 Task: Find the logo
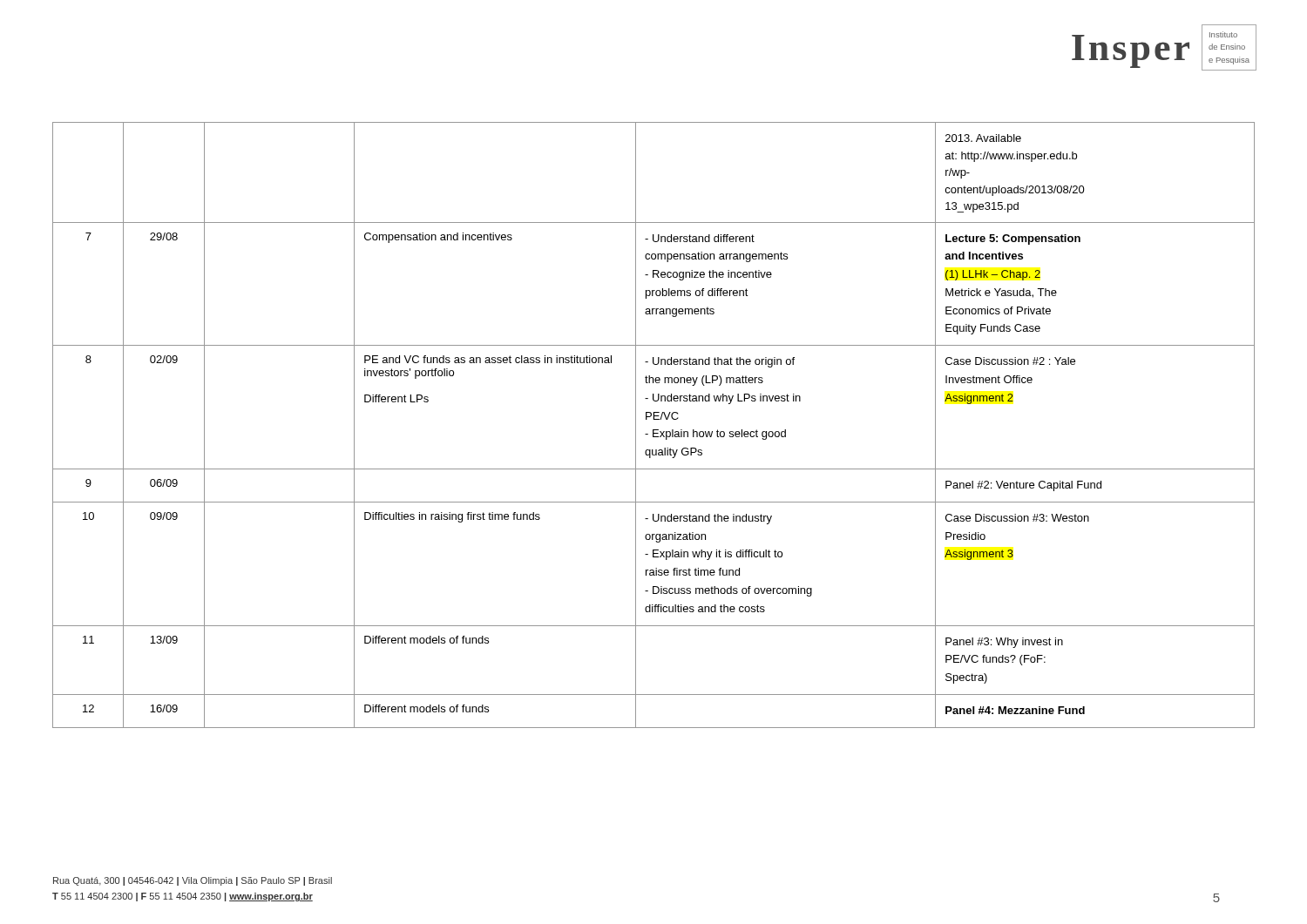1164,47
